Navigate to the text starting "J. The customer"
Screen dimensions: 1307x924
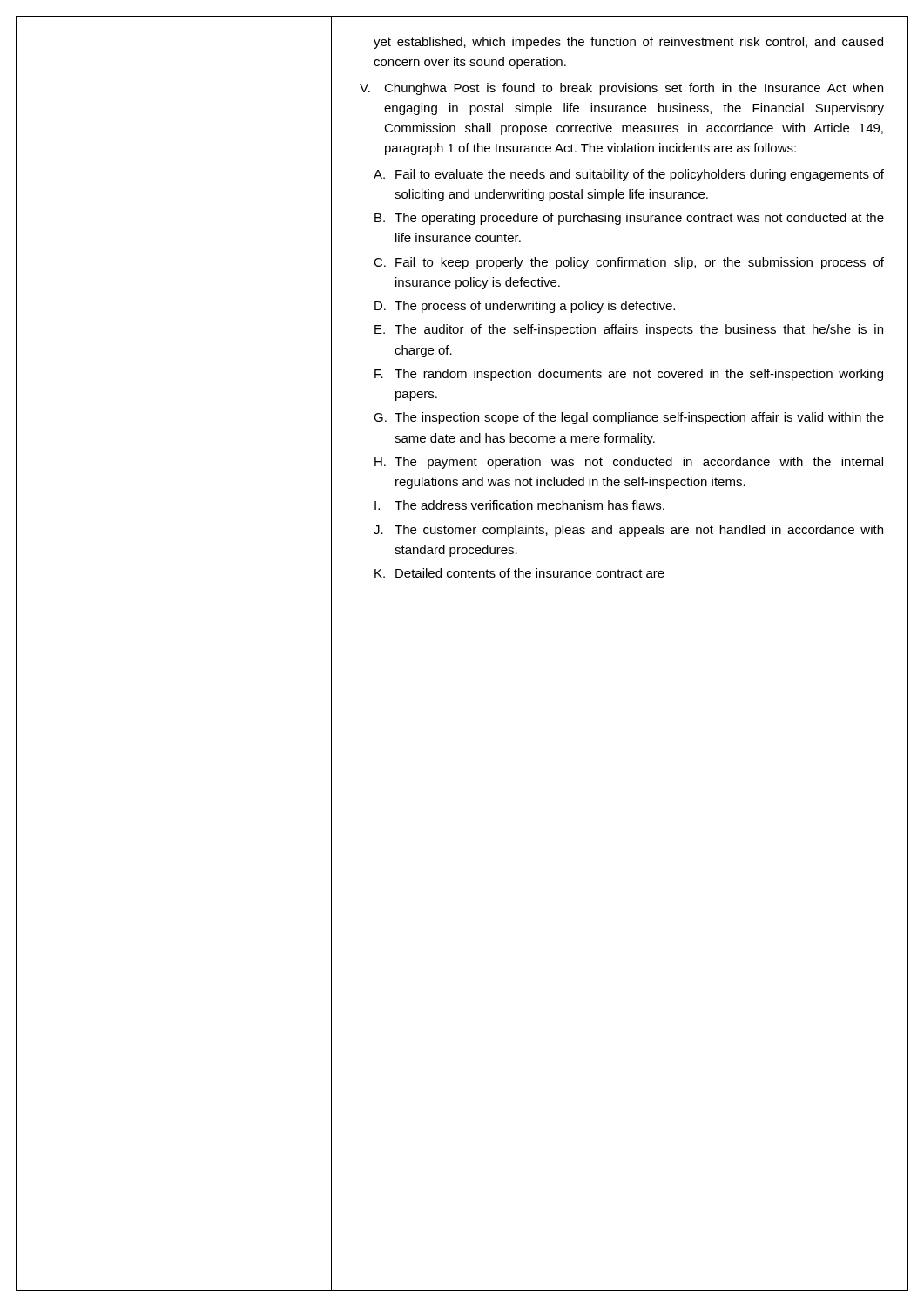coord(629,539)
